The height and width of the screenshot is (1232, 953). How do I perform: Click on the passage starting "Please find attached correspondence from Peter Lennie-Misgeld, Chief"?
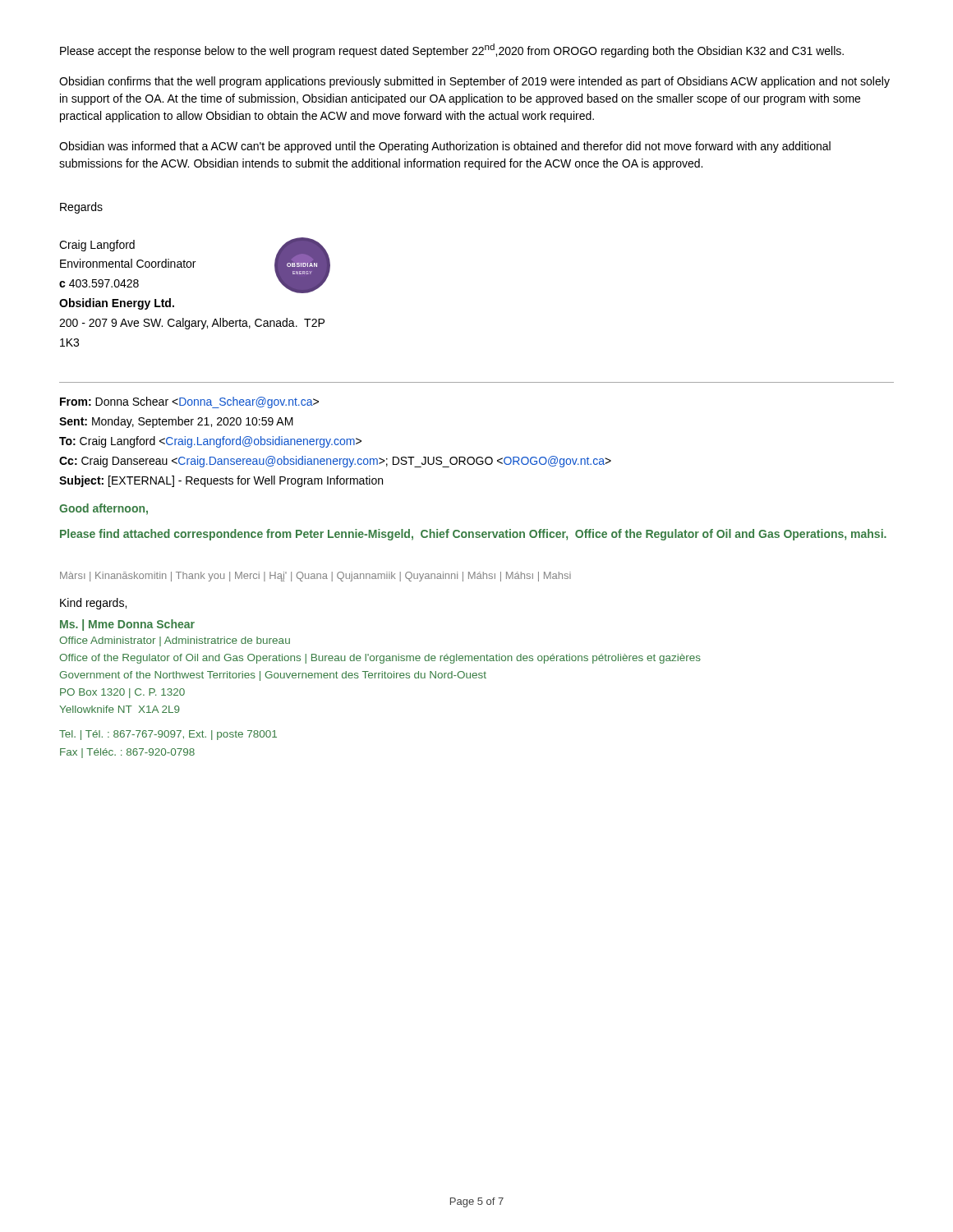point(473,534)
